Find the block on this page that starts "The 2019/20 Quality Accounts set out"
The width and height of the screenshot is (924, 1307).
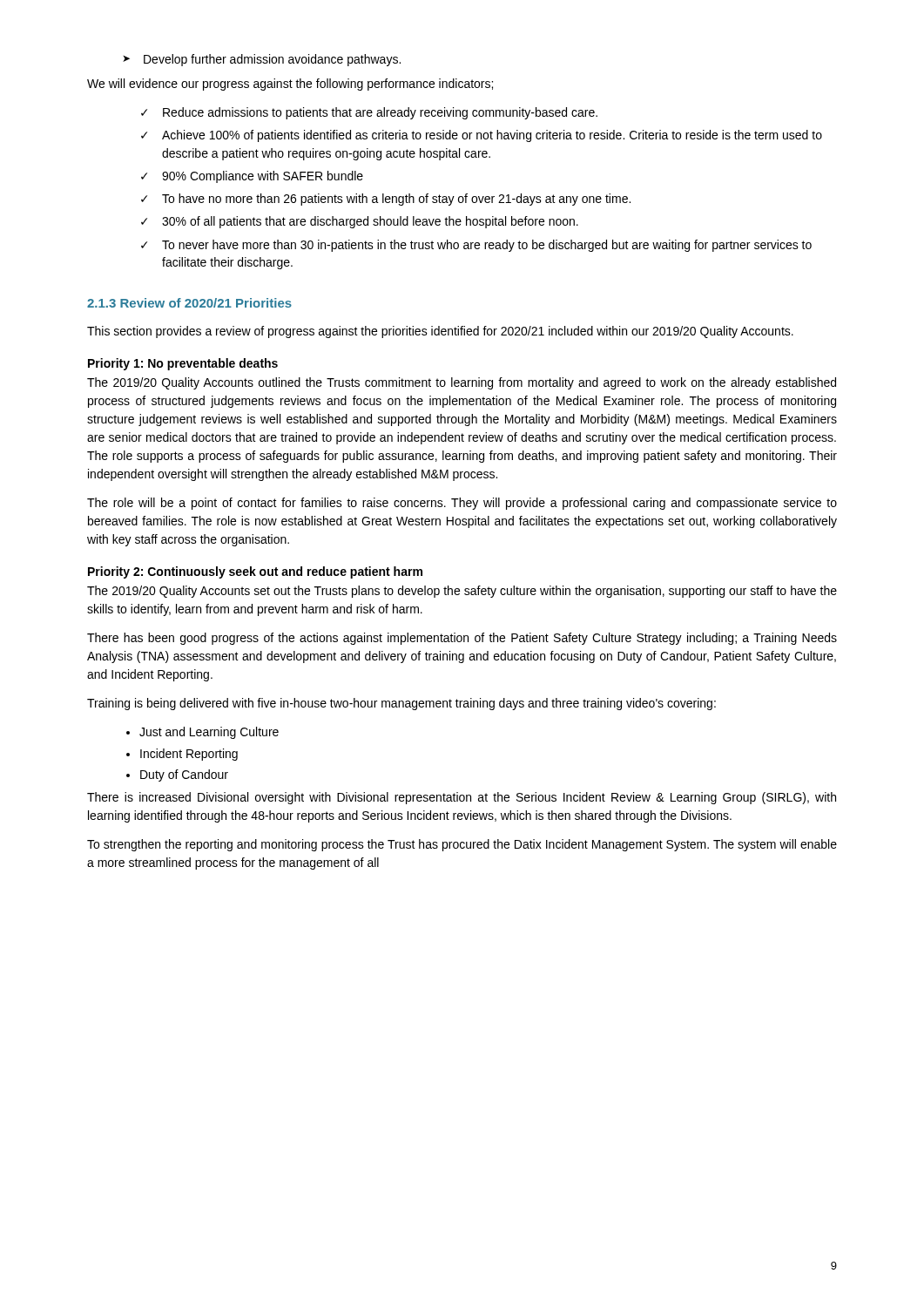(x=462, y=601)
